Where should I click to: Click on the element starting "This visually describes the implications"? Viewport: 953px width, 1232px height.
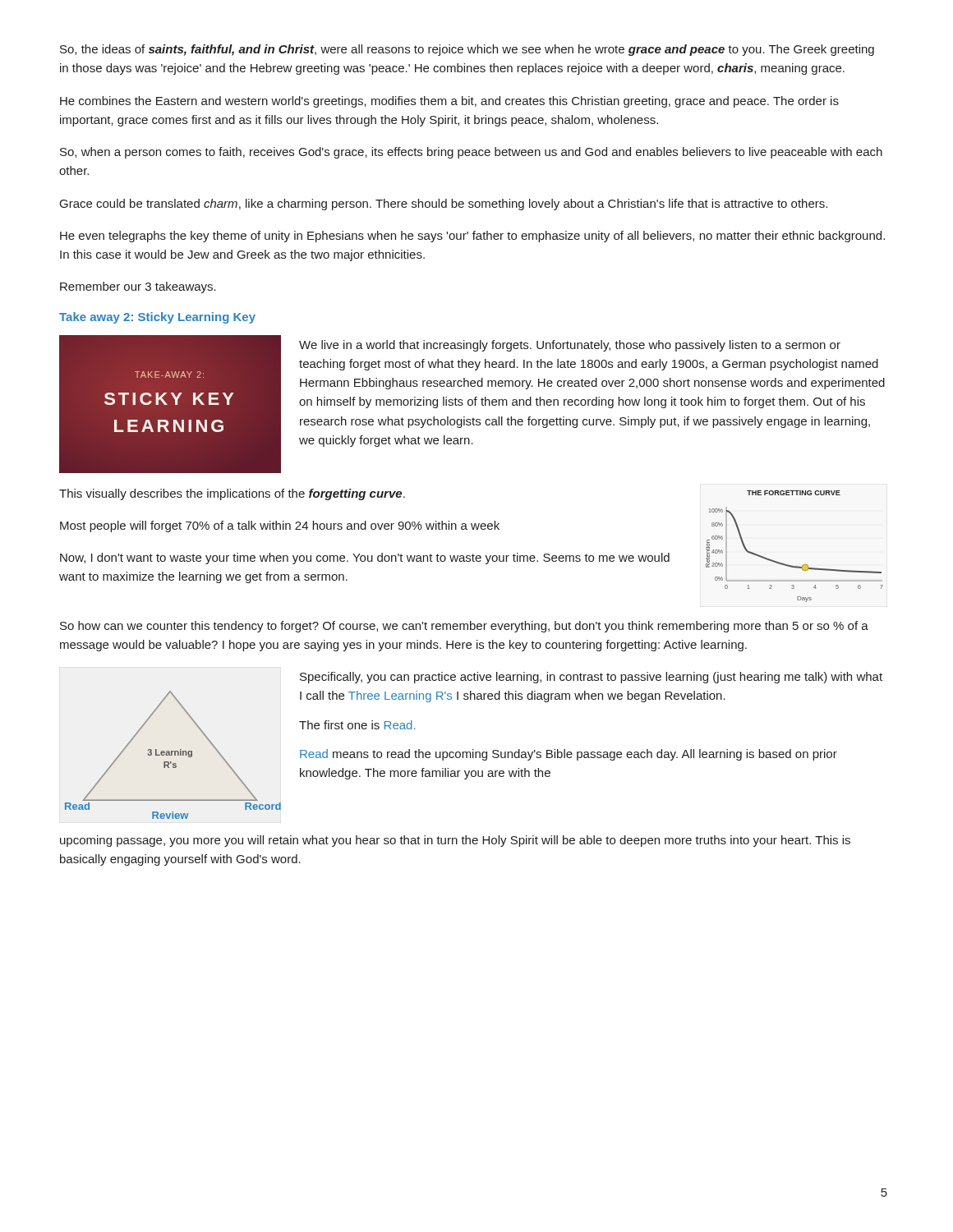tap(230, 494)
